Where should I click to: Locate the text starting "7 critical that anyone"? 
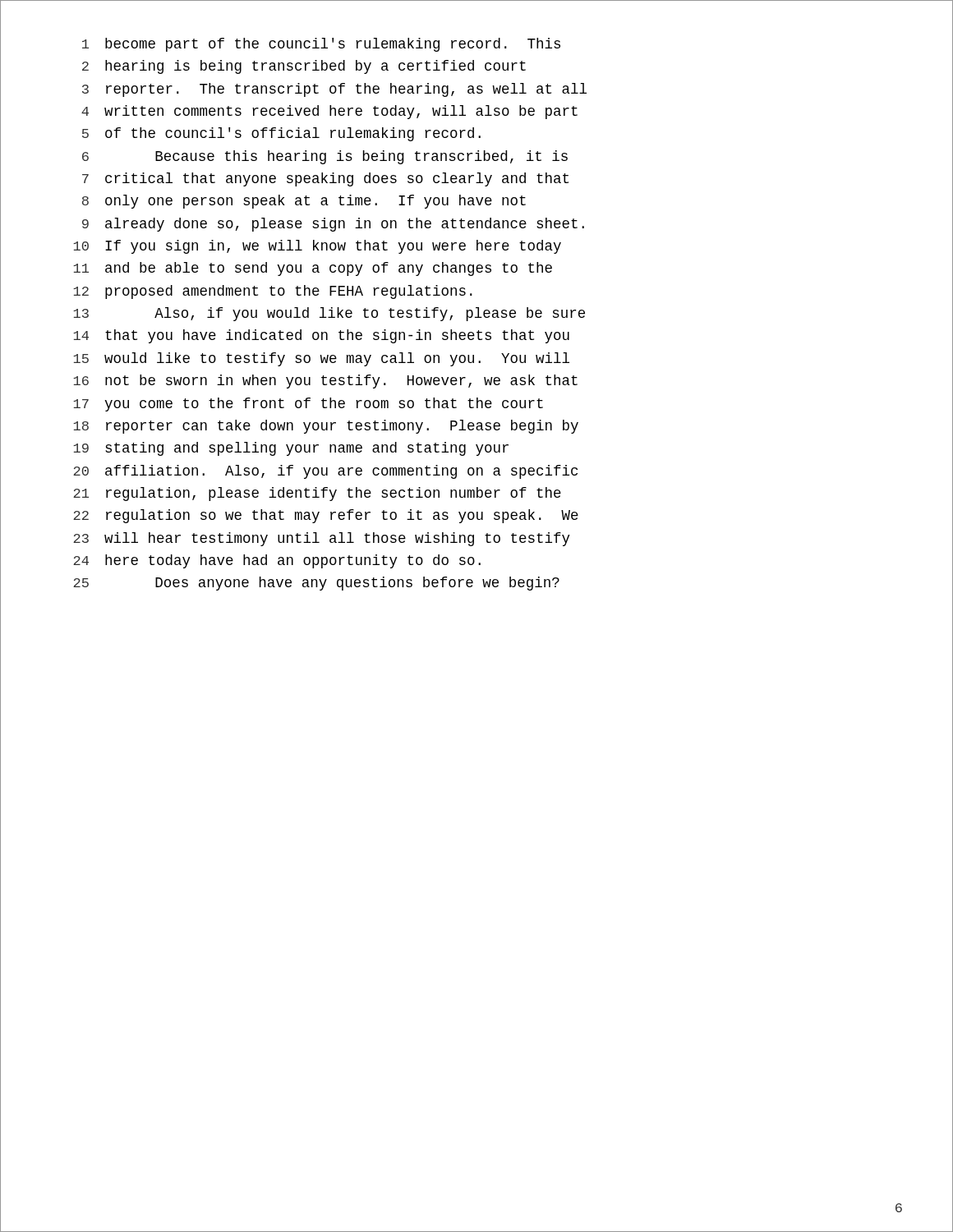point(476,180)
